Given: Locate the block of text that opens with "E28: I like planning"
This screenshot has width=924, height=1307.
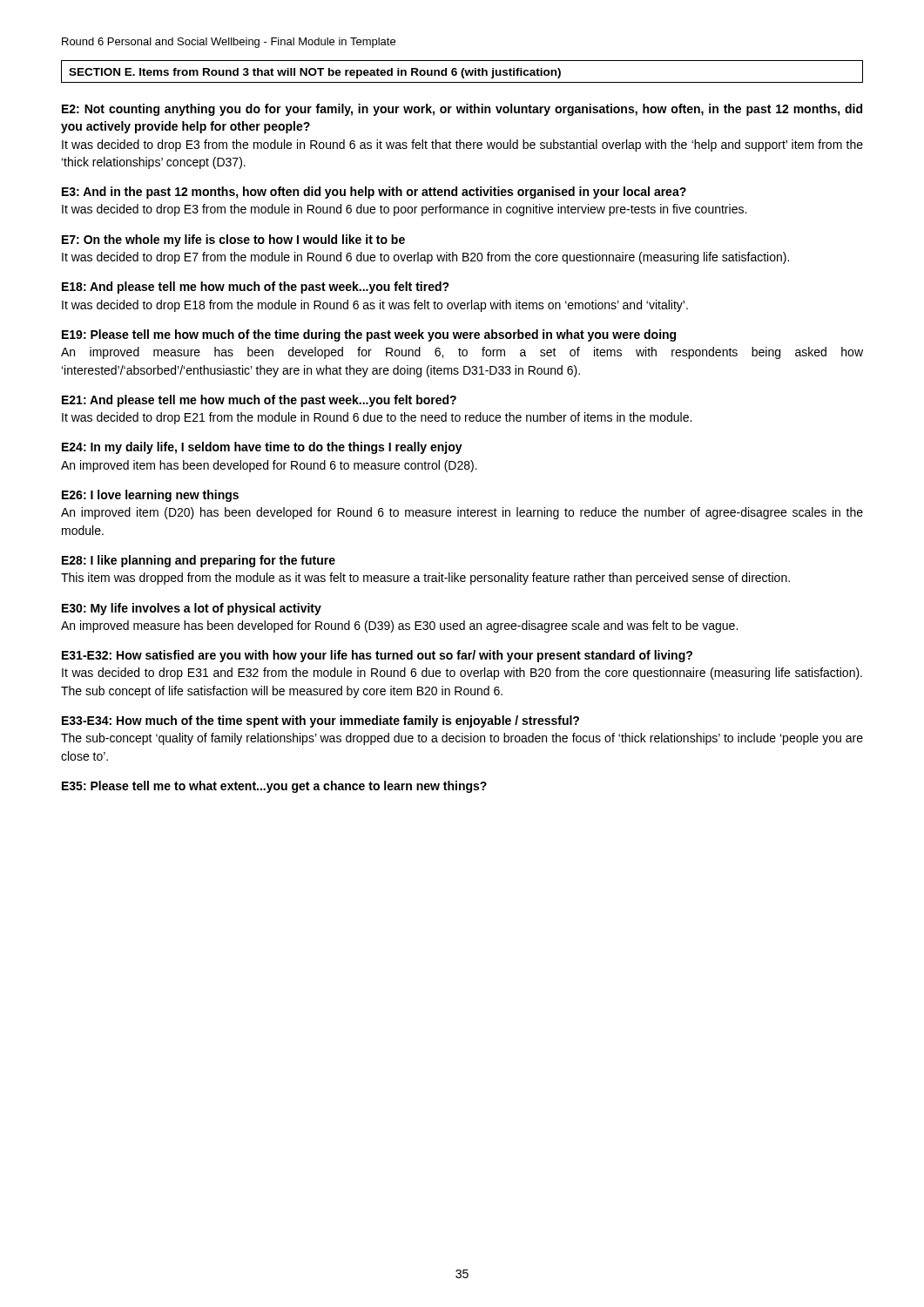Looking at the screenshot, I should [x=462, y=569].
